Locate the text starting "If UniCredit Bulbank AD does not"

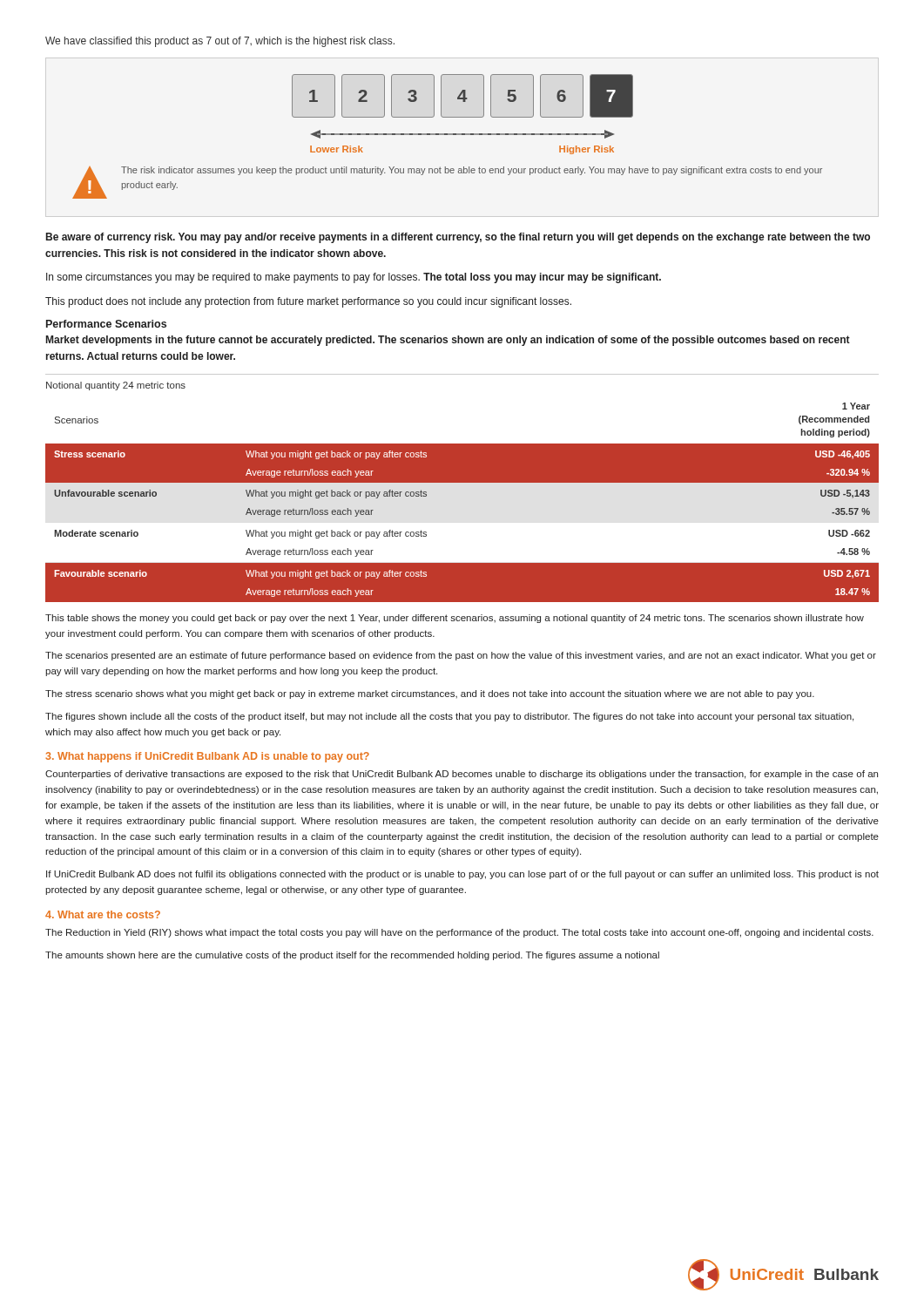(462, 882)
